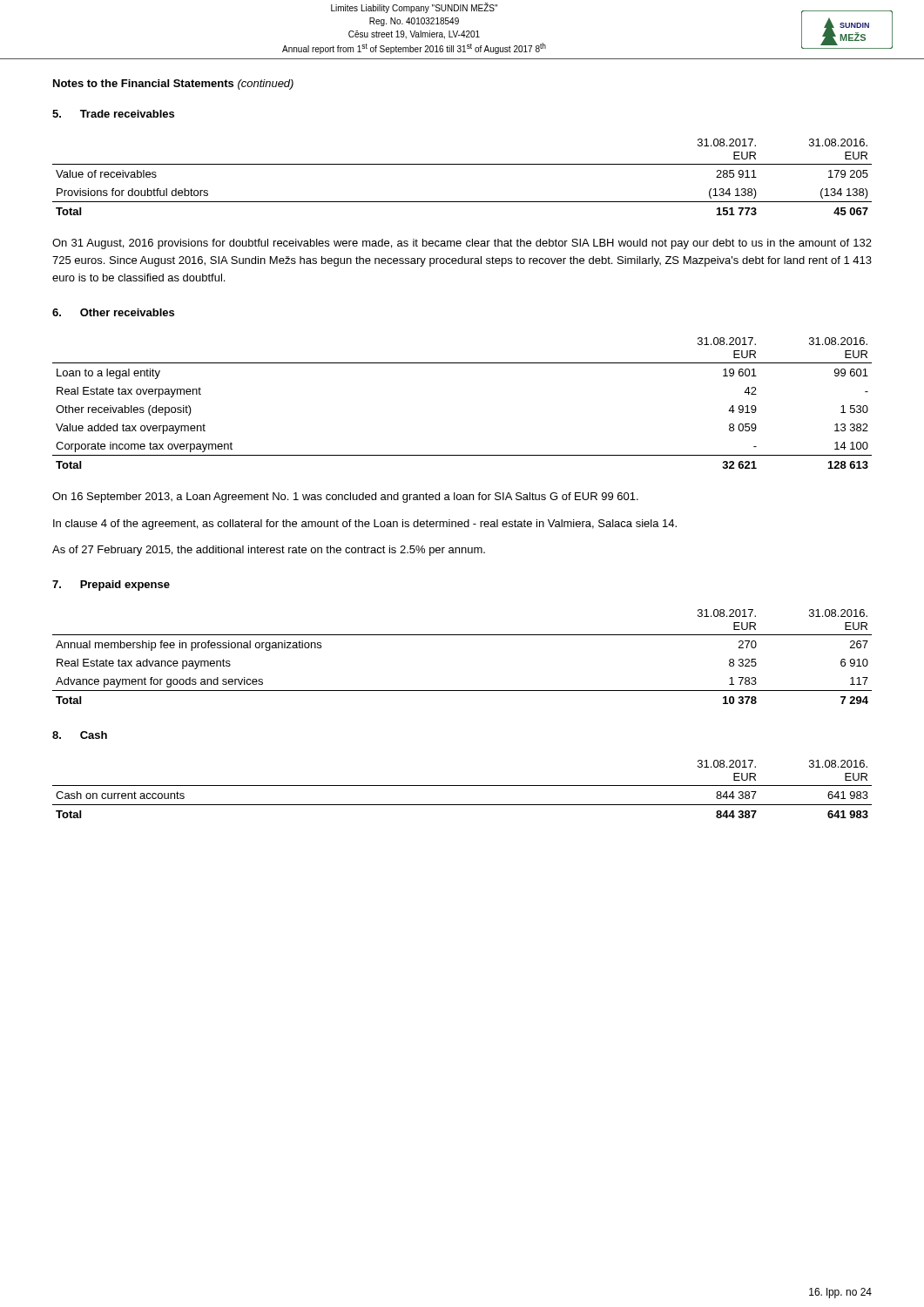Select the table that reads "31.08.2017. EUR"
Screen dimensions: 1307x924
[x=462, y=789]
